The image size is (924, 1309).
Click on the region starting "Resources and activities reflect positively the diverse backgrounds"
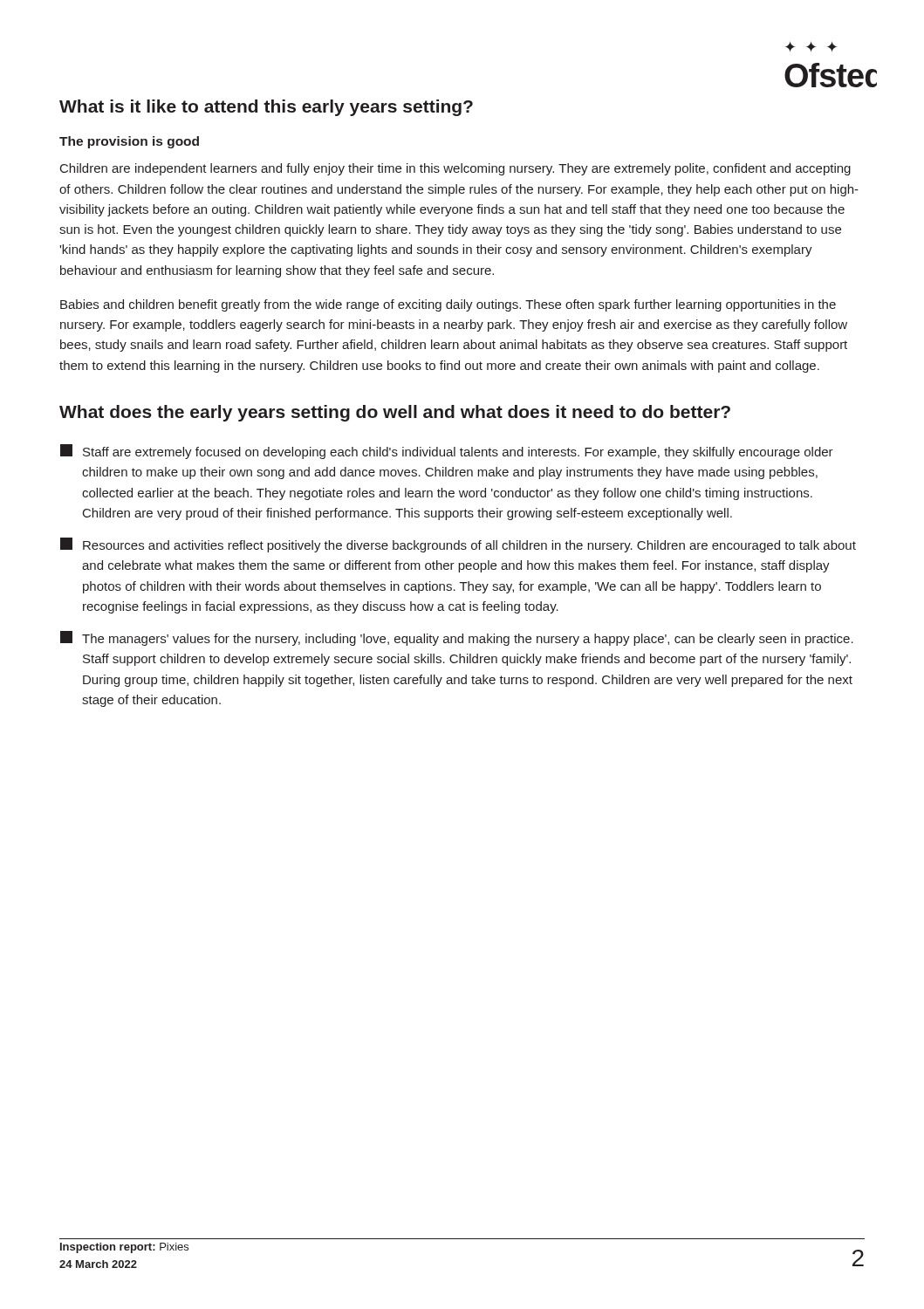coord(462,576)
